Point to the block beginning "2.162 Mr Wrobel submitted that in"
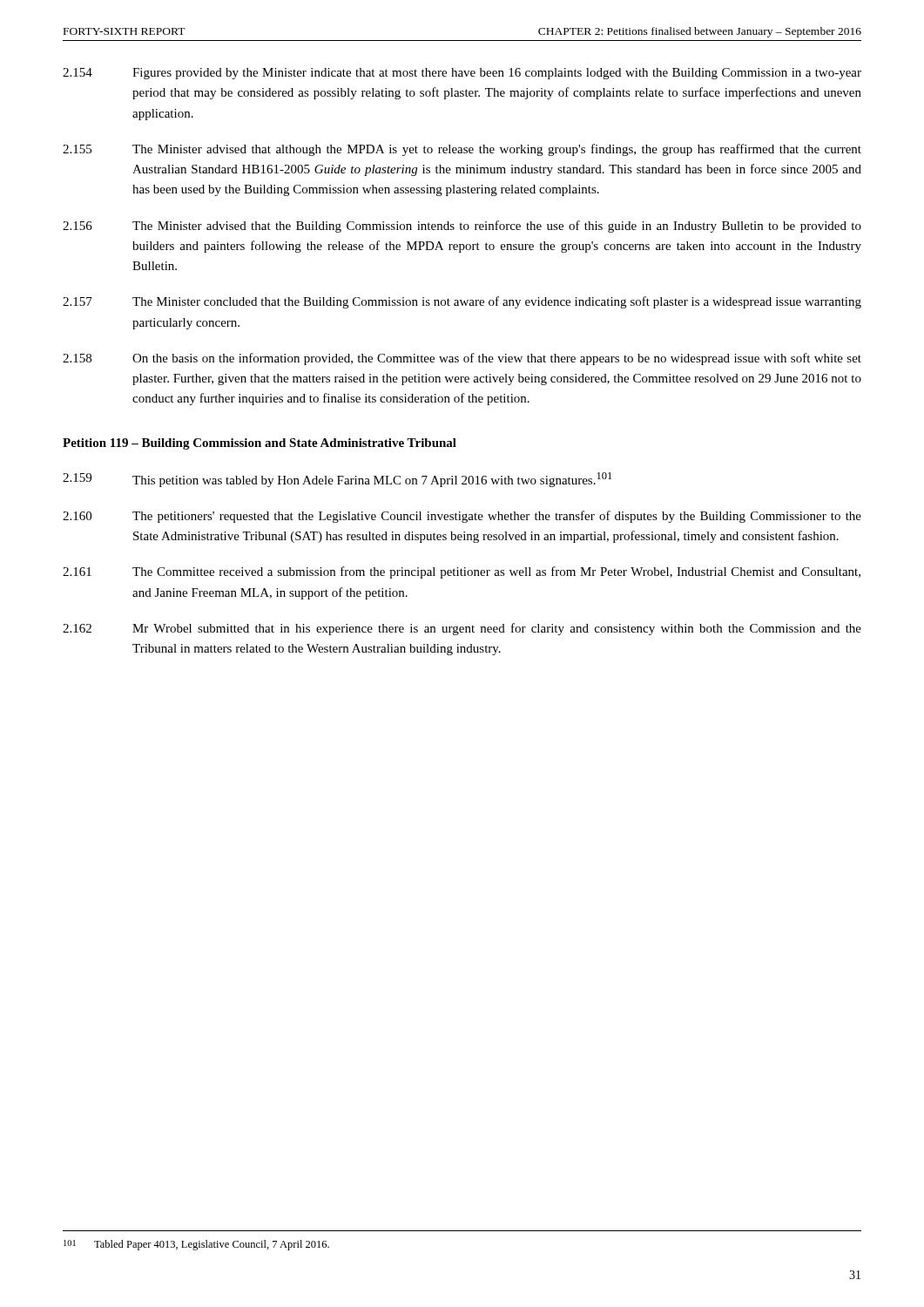This screenshot has height=1307, width=924. click(462, 639)
